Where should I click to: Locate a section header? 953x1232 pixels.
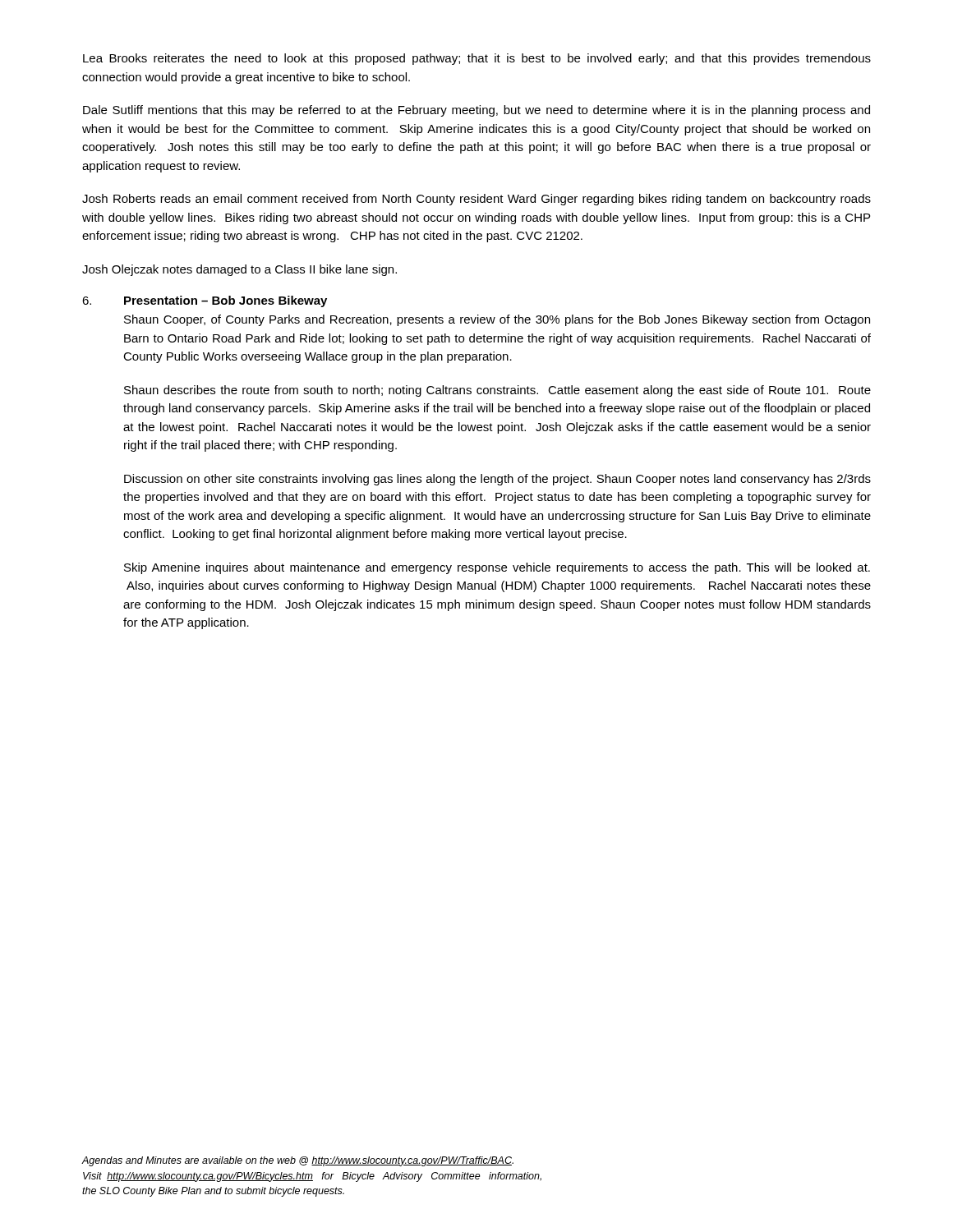tap(205, 300)
